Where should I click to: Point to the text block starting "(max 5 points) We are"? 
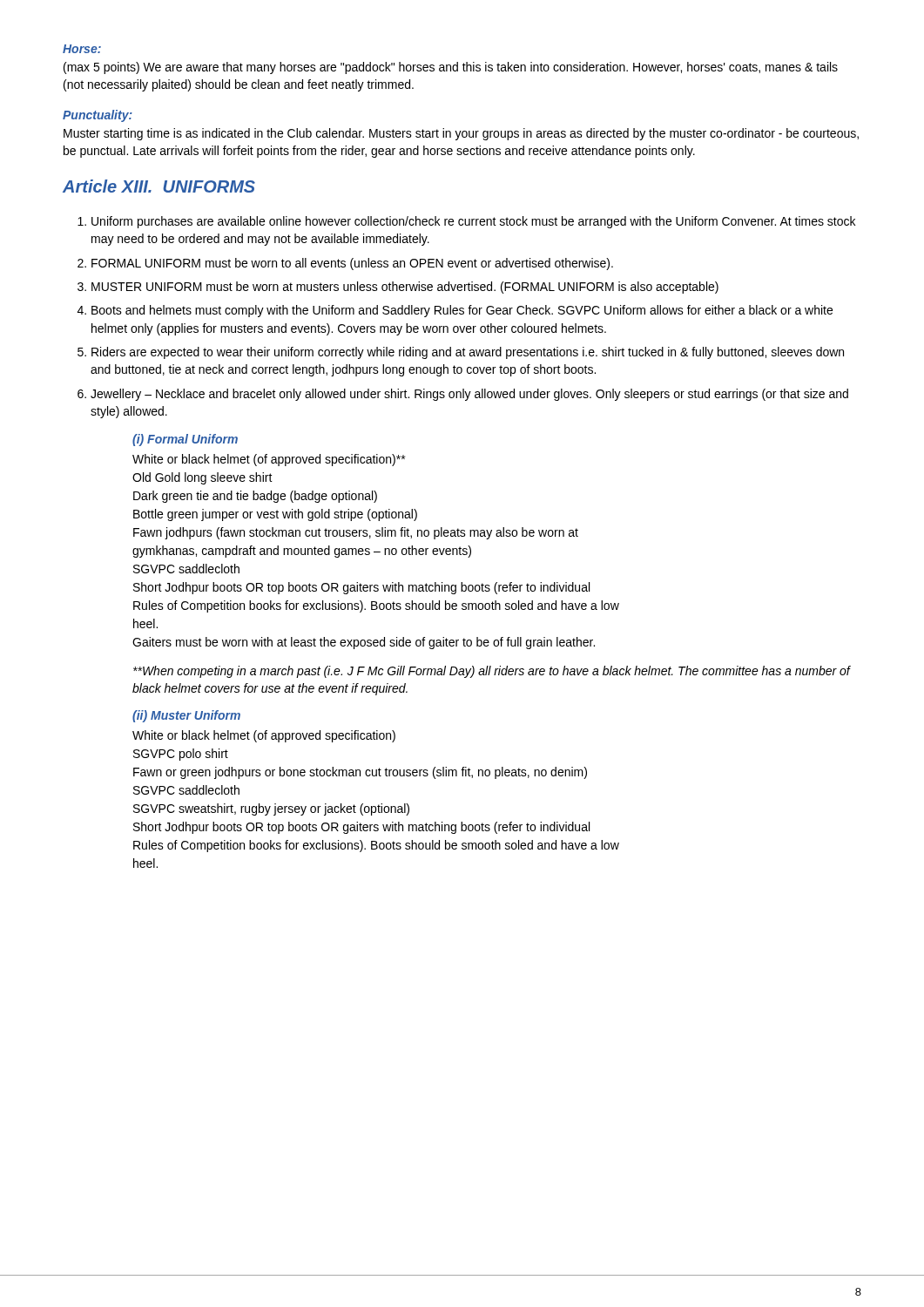pos(450,76)
